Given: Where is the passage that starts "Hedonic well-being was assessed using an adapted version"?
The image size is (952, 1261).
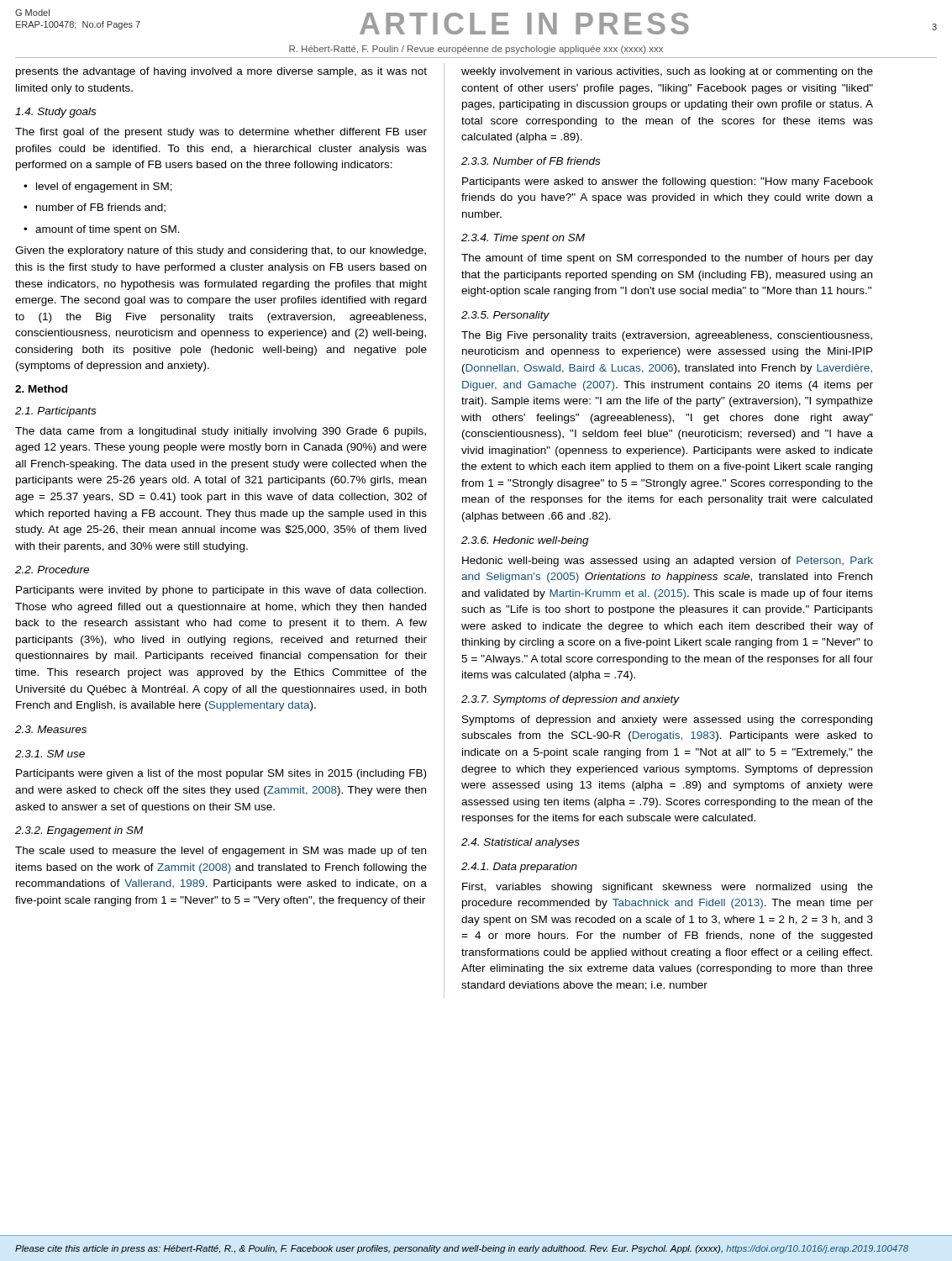Looking at the screenshot, I should (667, 618).
